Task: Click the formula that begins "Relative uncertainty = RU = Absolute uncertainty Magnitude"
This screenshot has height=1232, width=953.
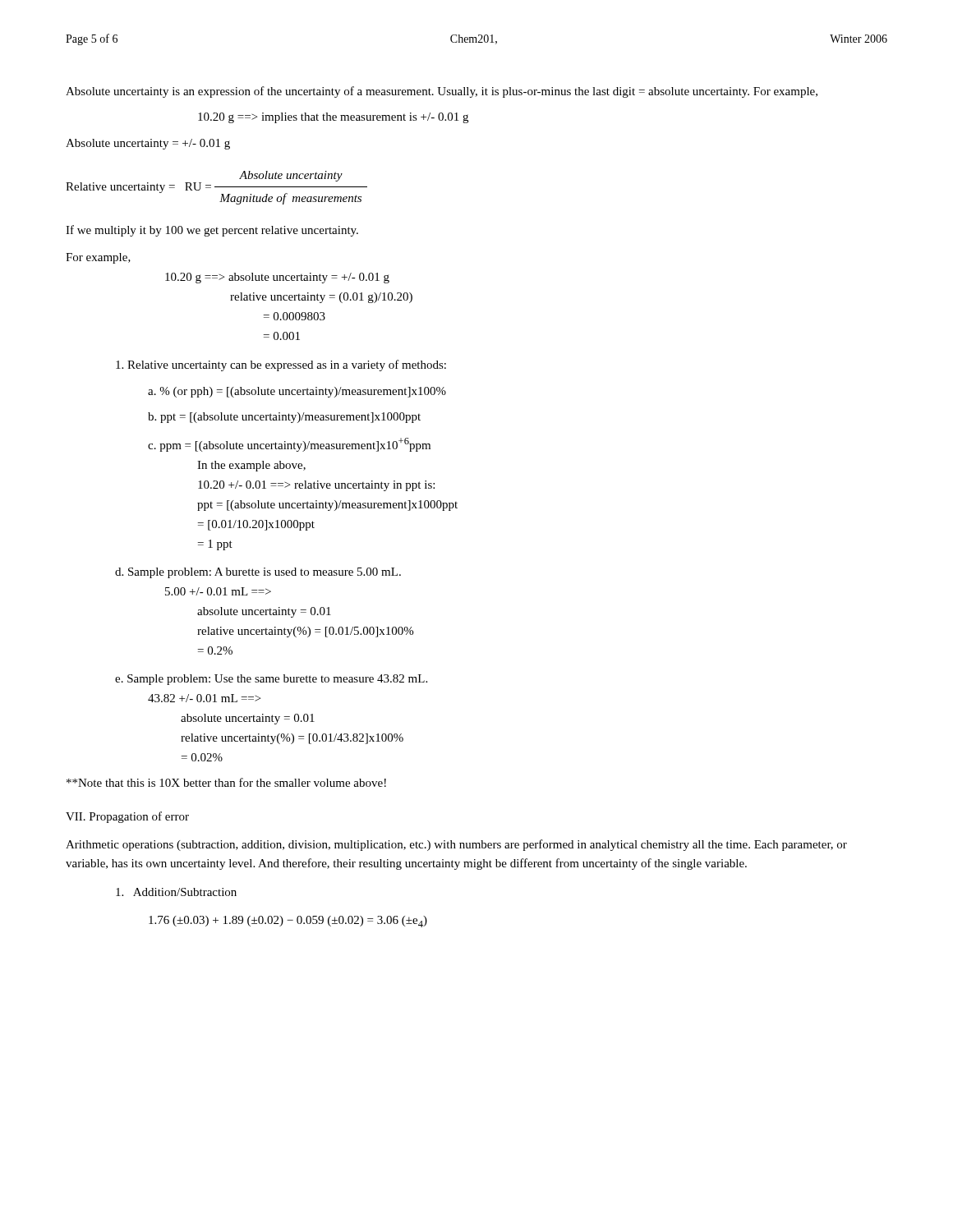Action: tap(216, 187)
